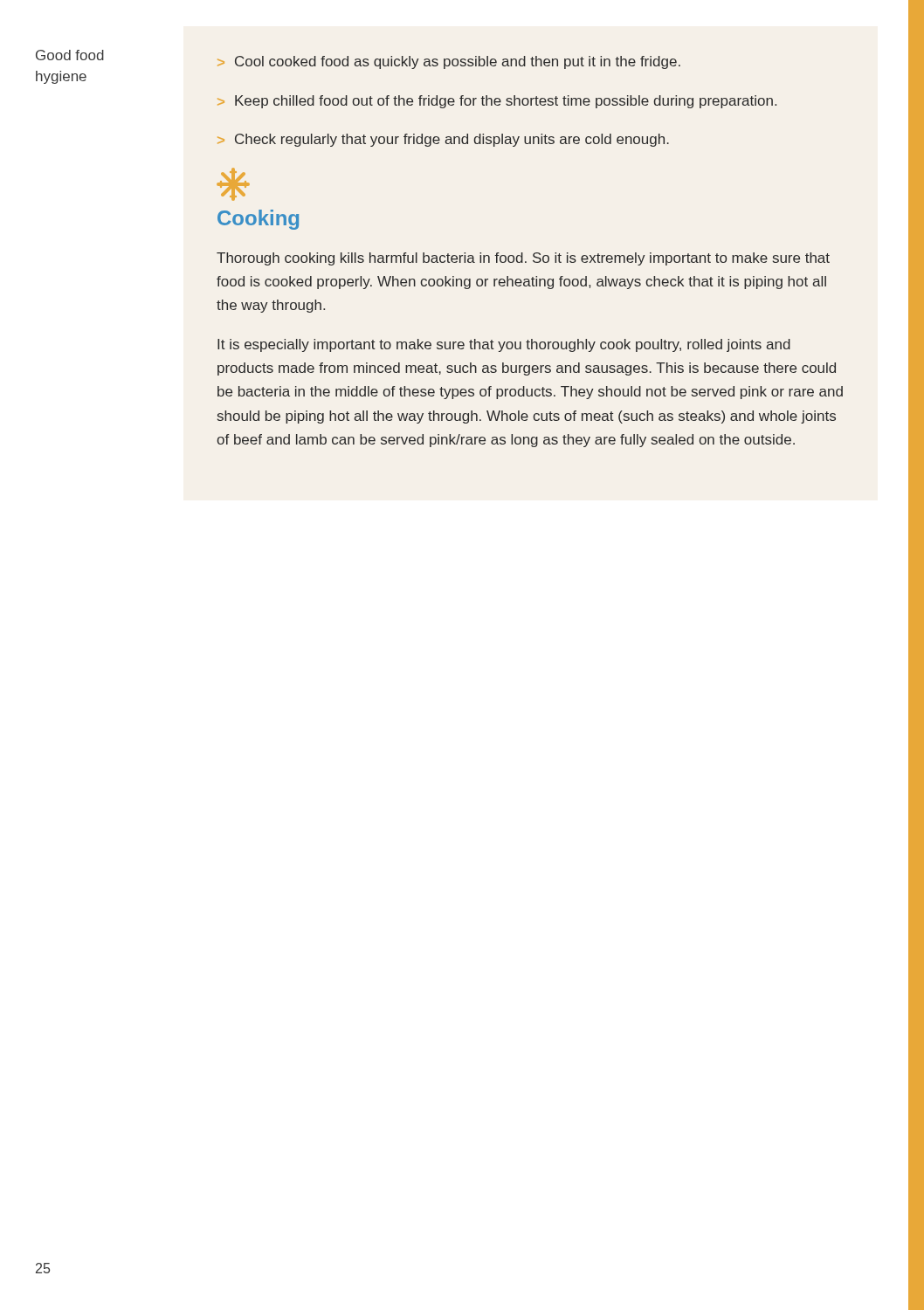The width and height of the screenshot is (924, 1310).
Task: Select the illustration
Action: pyautogui.click(x=531, y=184)
